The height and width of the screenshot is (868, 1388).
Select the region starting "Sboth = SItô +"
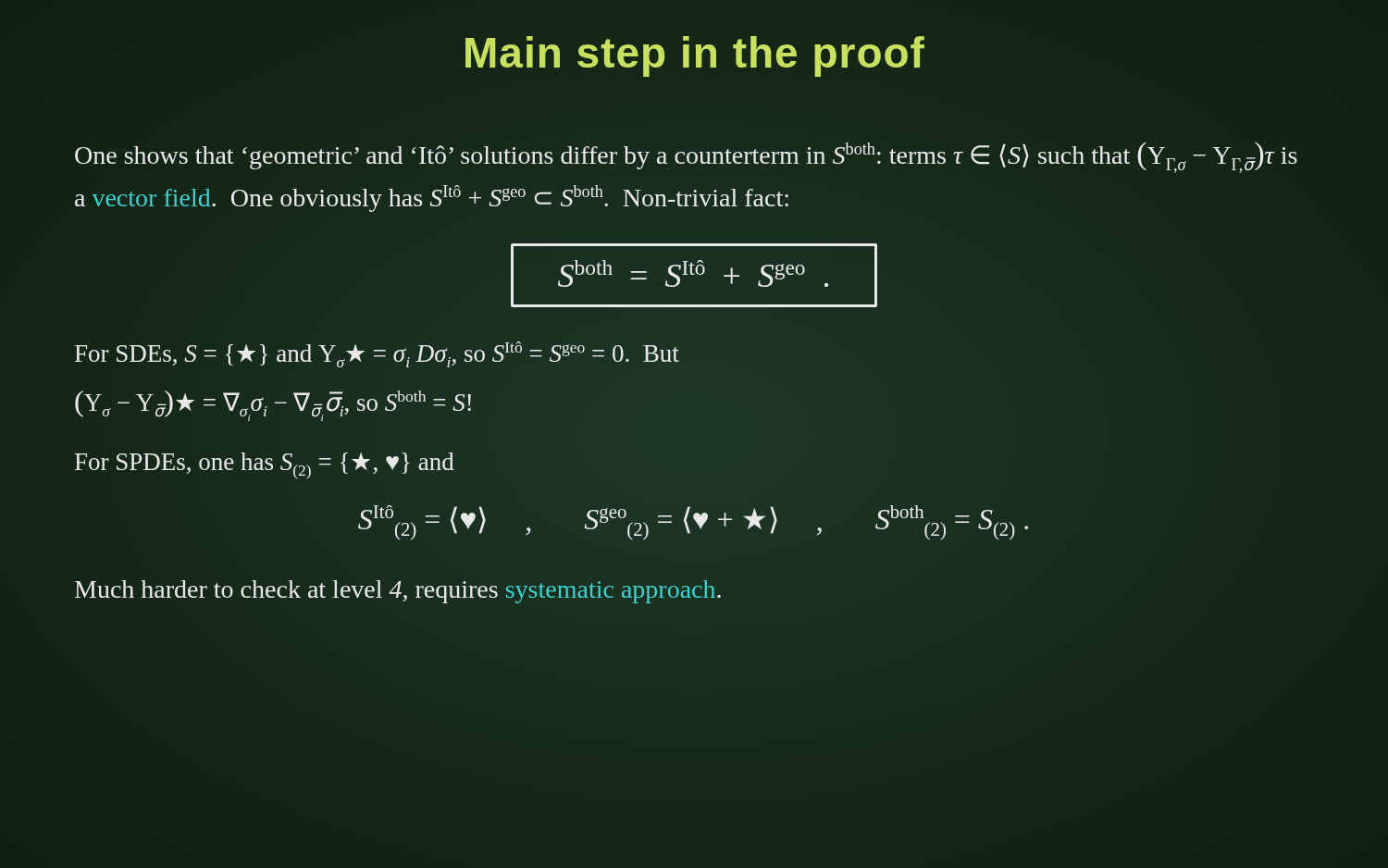click(694, 276)
